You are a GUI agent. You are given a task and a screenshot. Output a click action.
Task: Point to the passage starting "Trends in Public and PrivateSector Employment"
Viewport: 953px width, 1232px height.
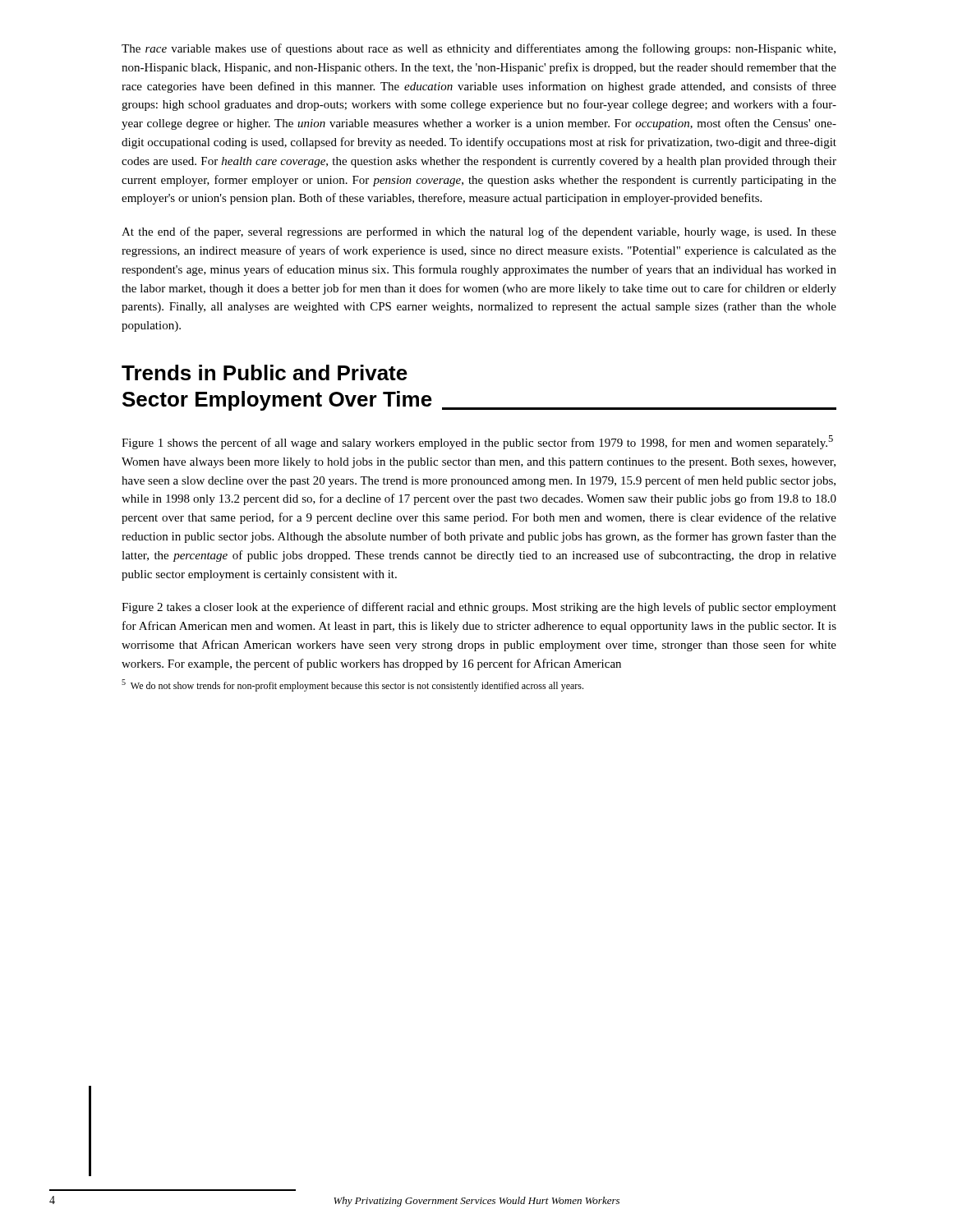pyautogui.click(x=265, y=372)
